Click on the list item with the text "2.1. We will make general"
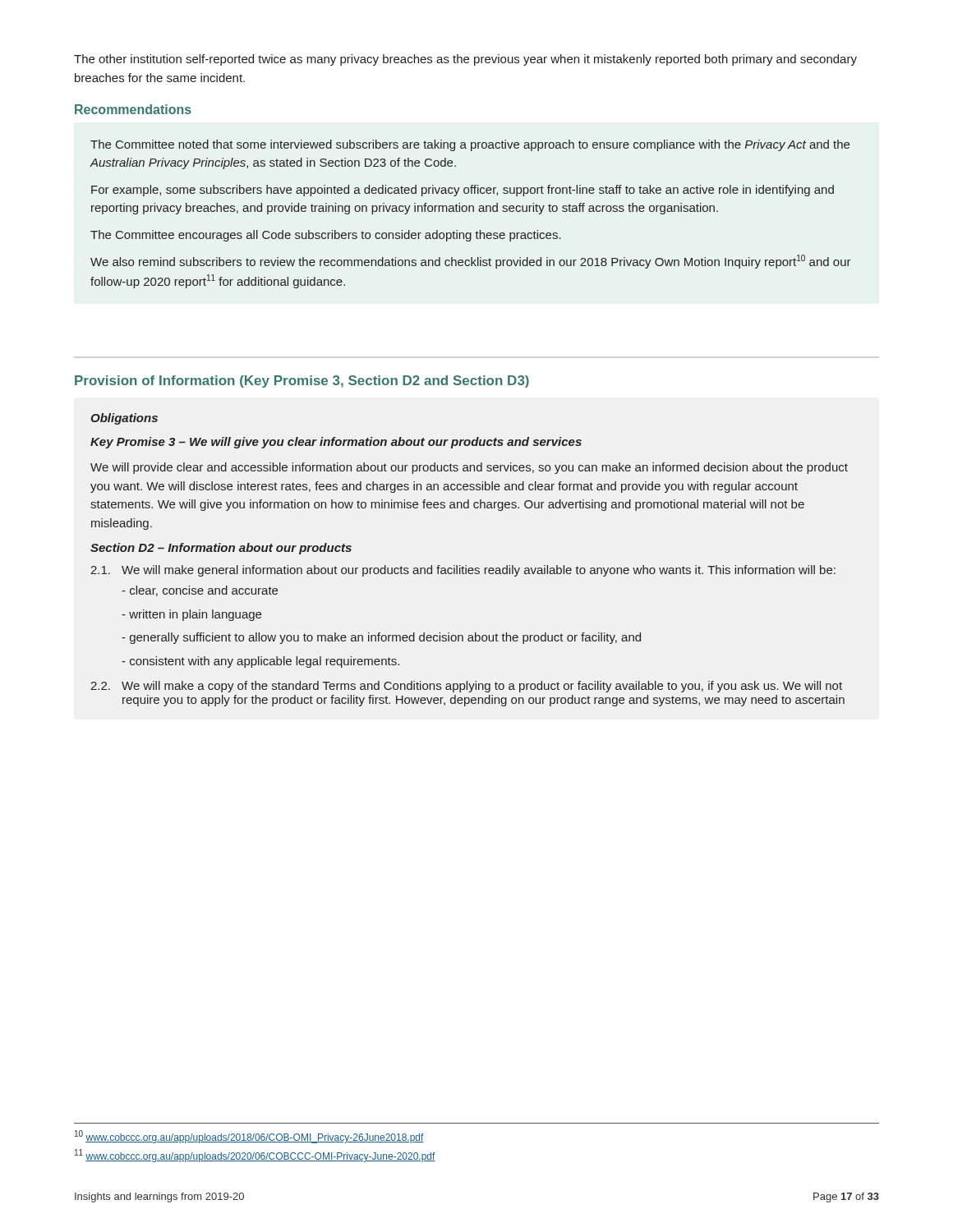This screenshot has height=1232, width=953. coord(476,570)
